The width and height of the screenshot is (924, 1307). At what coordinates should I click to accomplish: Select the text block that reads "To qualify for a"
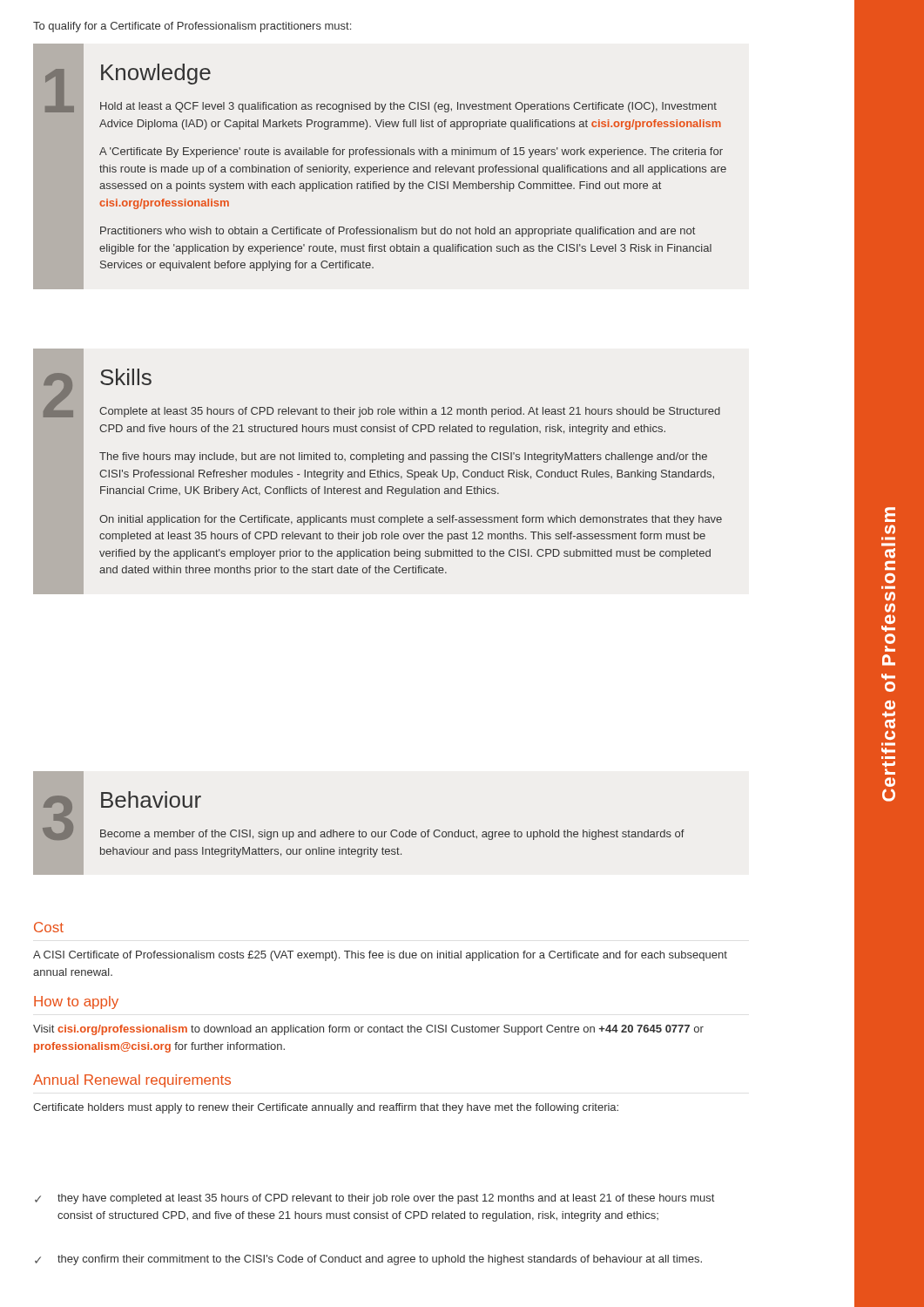click(x=193, y=26)
